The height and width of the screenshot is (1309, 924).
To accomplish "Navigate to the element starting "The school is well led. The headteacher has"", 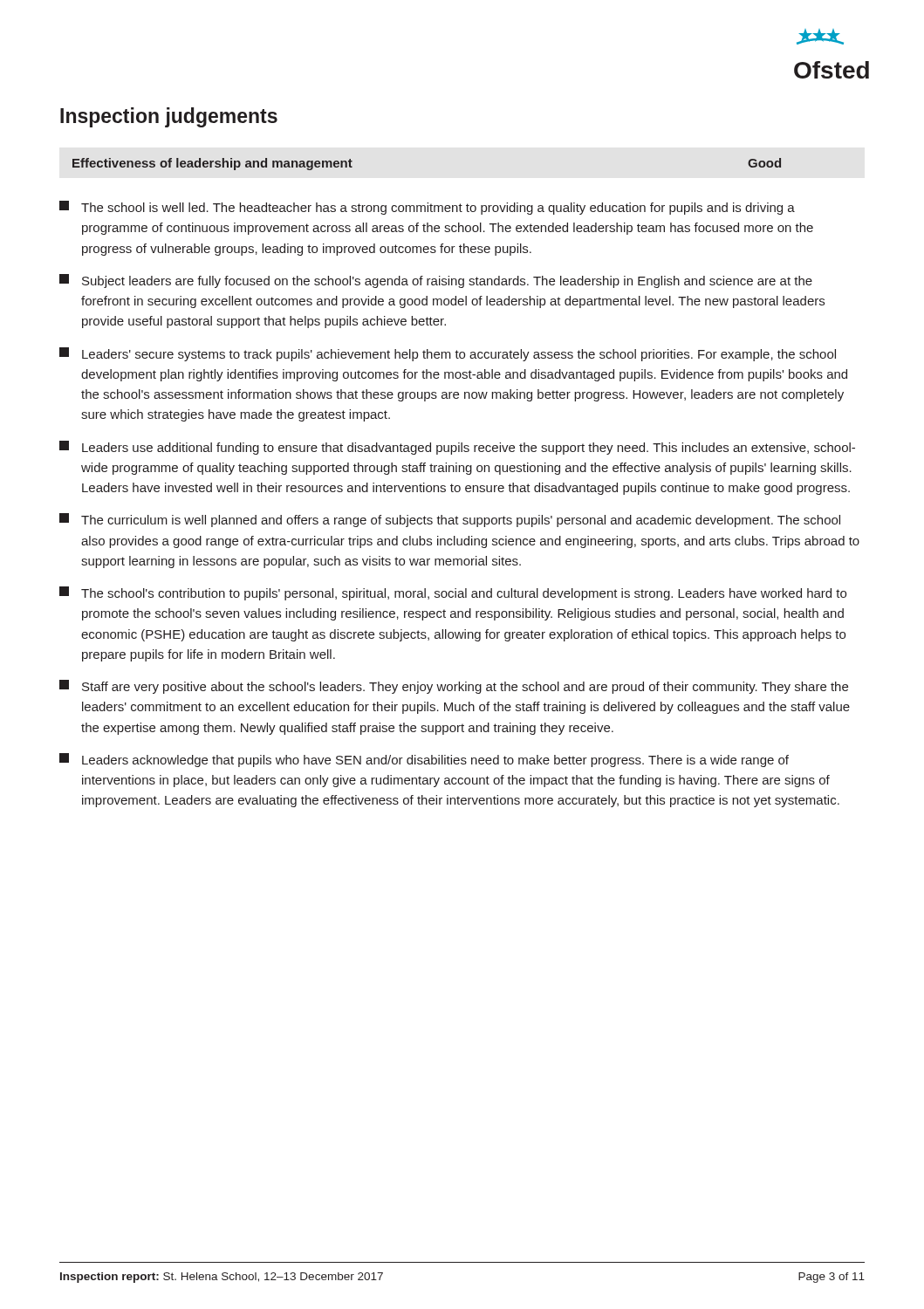I will (x=462, y=228).
